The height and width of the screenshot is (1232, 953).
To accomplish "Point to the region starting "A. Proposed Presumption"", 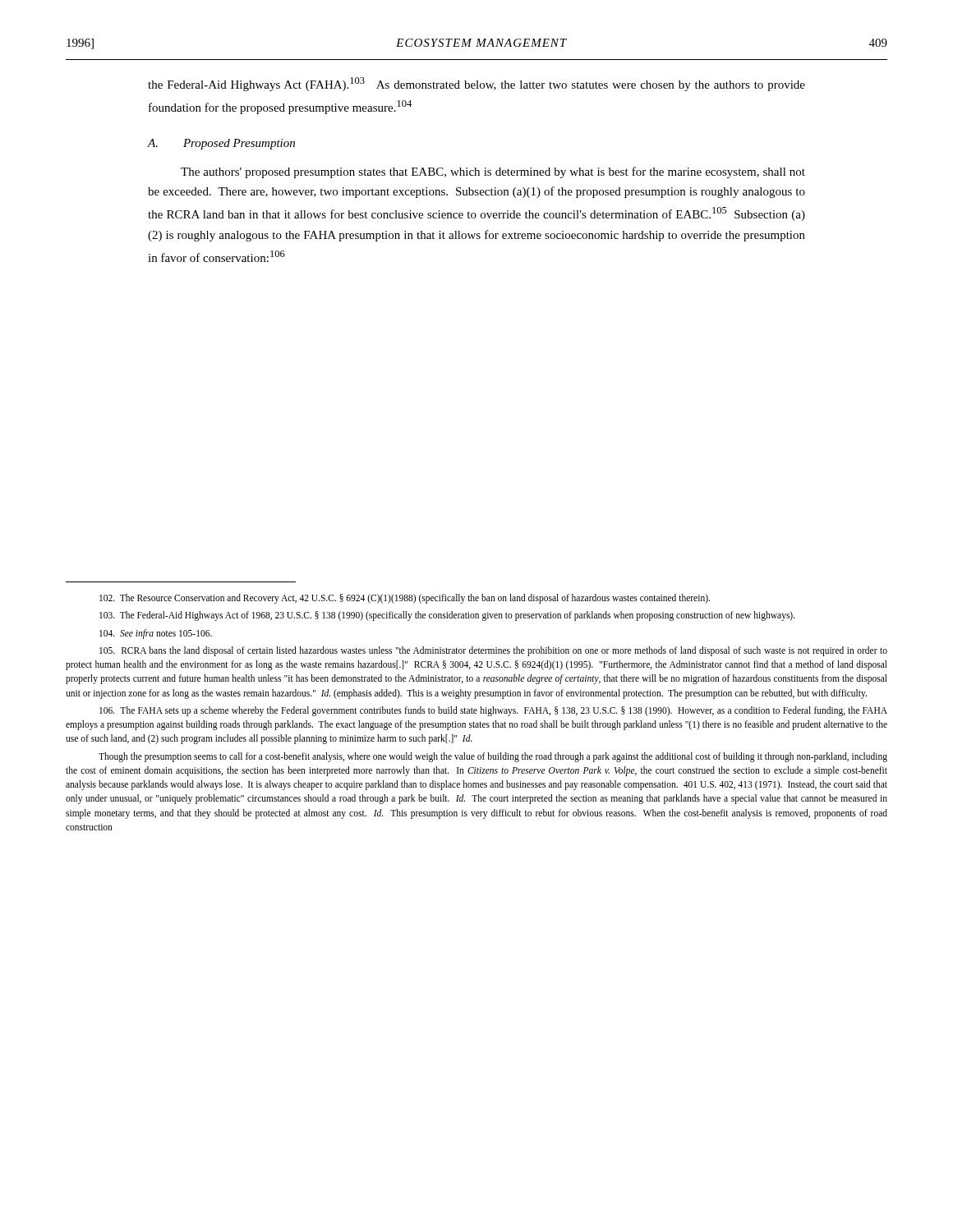I will [222, 143].
